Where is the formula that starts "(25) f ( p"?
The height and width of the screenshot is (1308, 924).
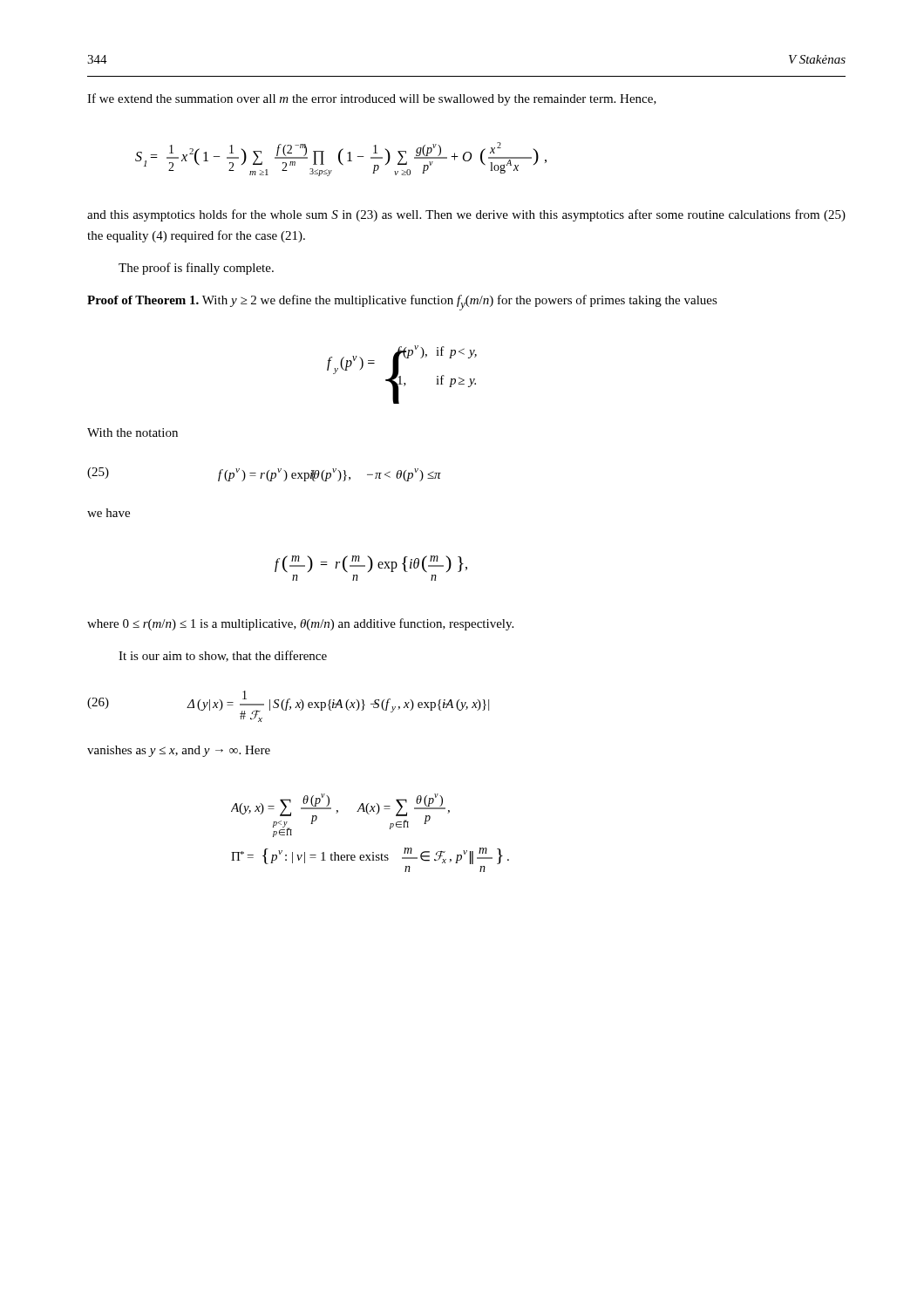coord(427,472)
